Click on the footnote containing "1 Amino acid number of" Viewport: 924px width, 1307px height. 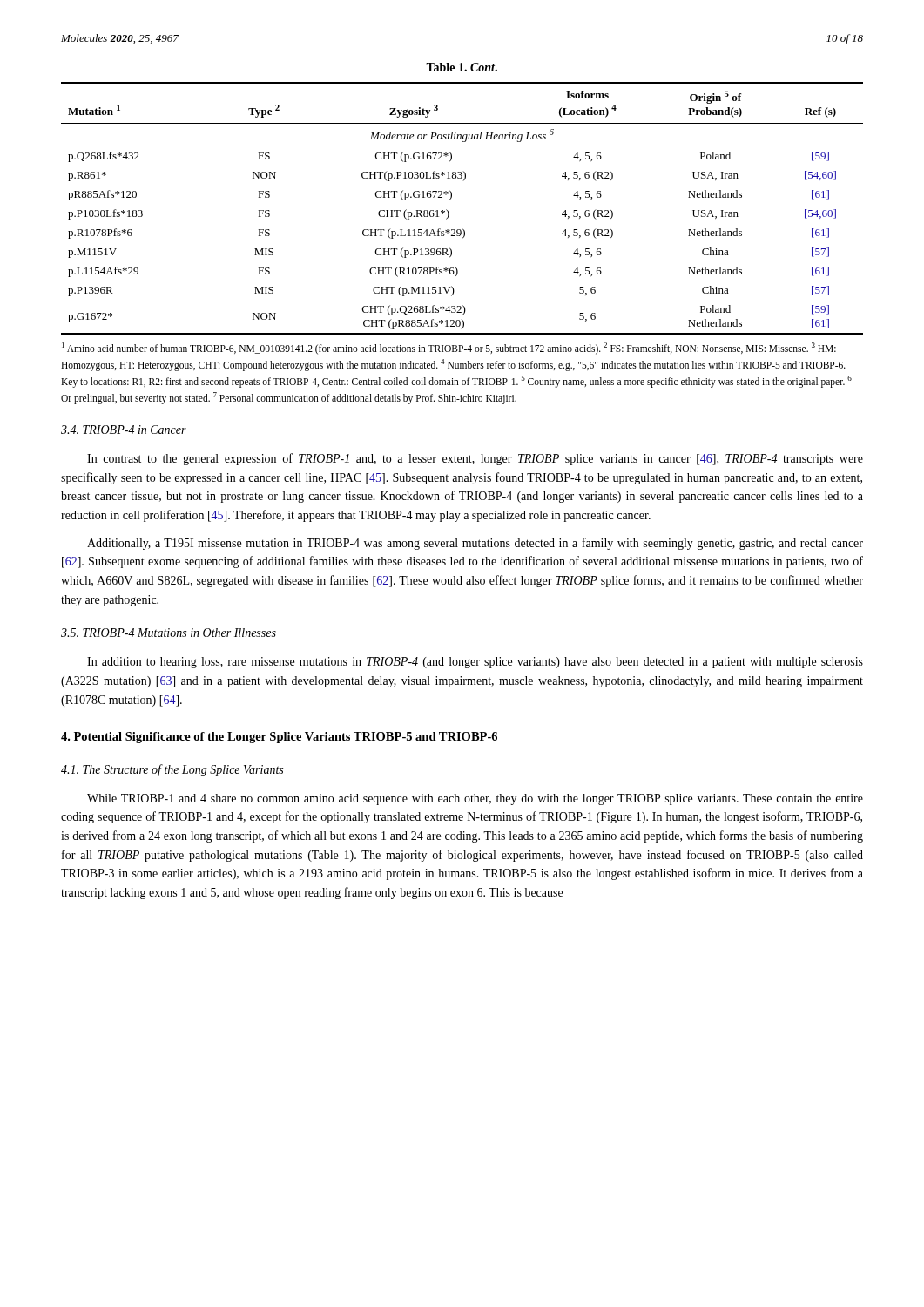click(x=456, y=372)
